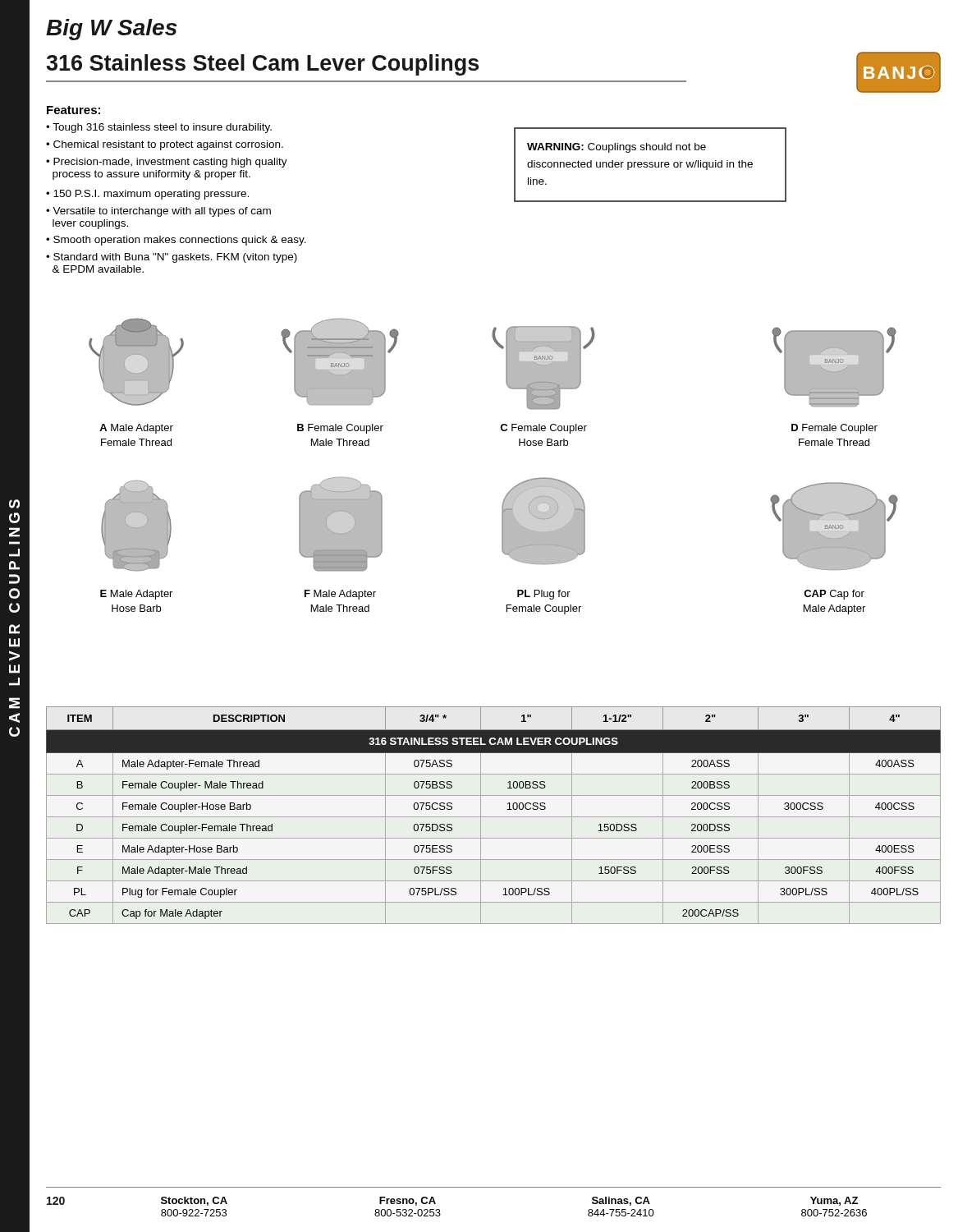Click on the caption with the text "C Female CouplerHose Barb"
Image resolution: width=958 pixels, height=1232 pixels.
click(x=543, y=435)
